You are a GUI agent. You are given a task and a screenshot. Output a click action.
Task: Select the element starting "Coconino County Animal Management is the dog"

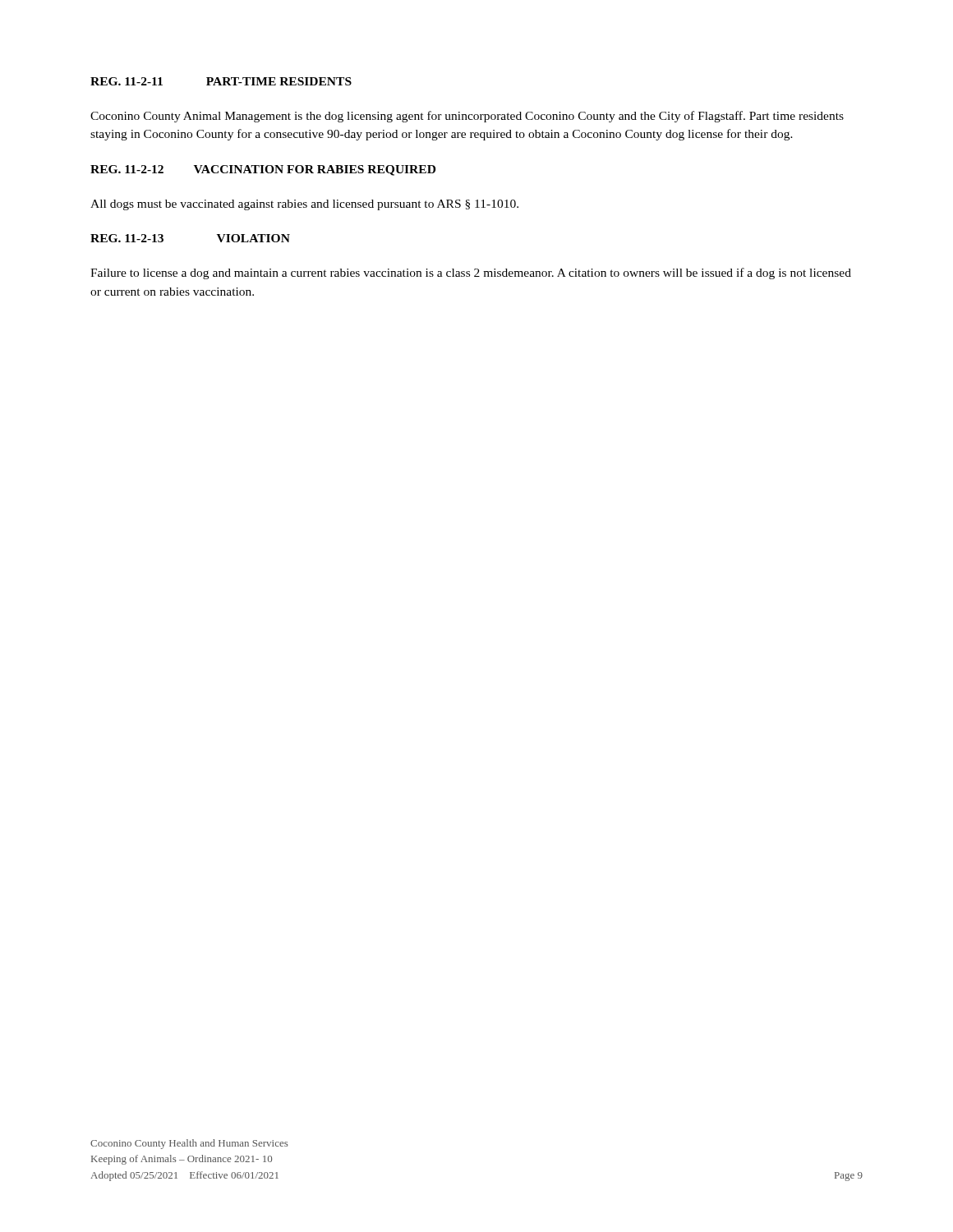click(476, 125)
